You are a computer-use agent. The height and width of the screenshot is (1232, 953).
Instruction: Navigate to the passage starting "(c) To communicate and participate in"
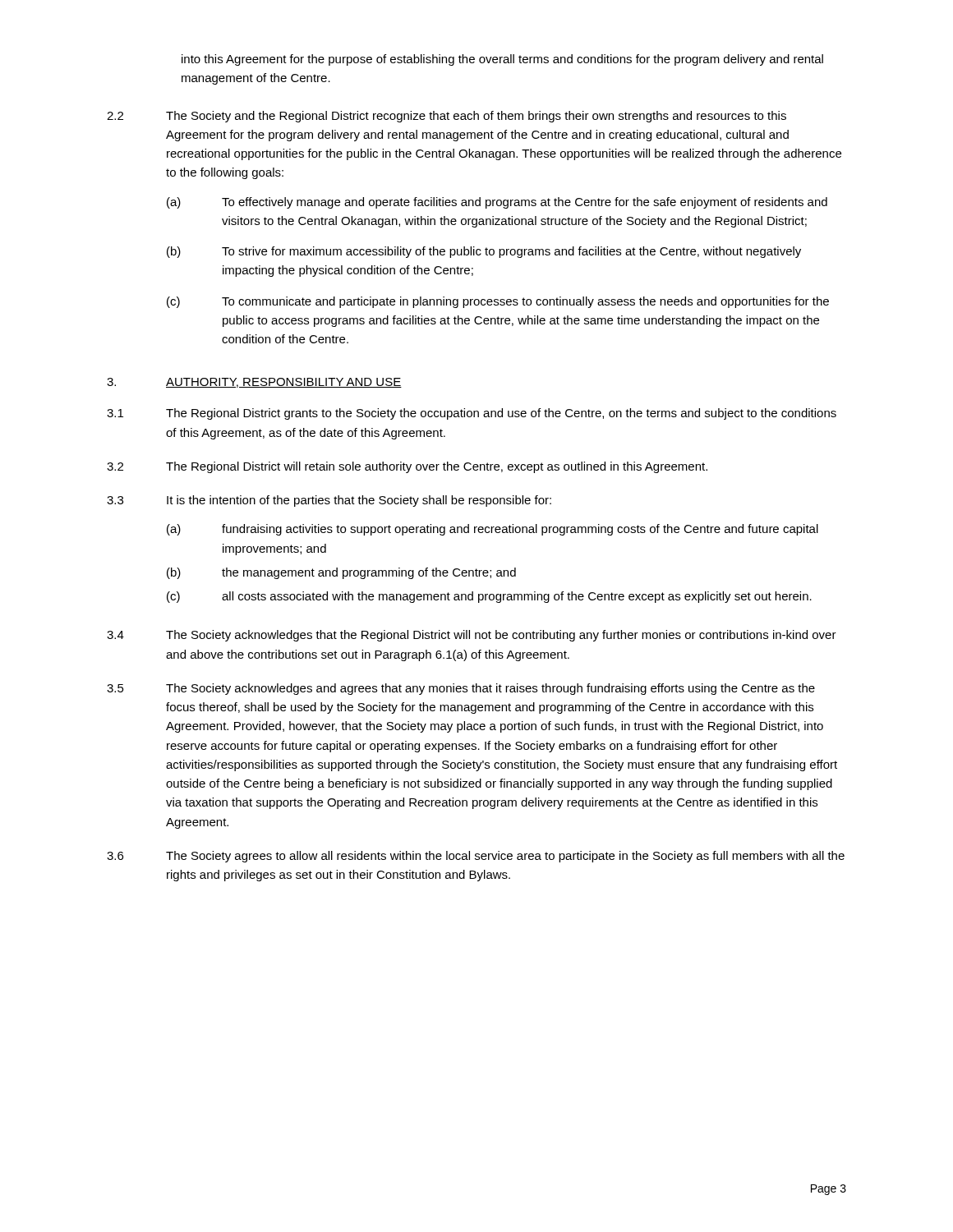coord(506,320)
